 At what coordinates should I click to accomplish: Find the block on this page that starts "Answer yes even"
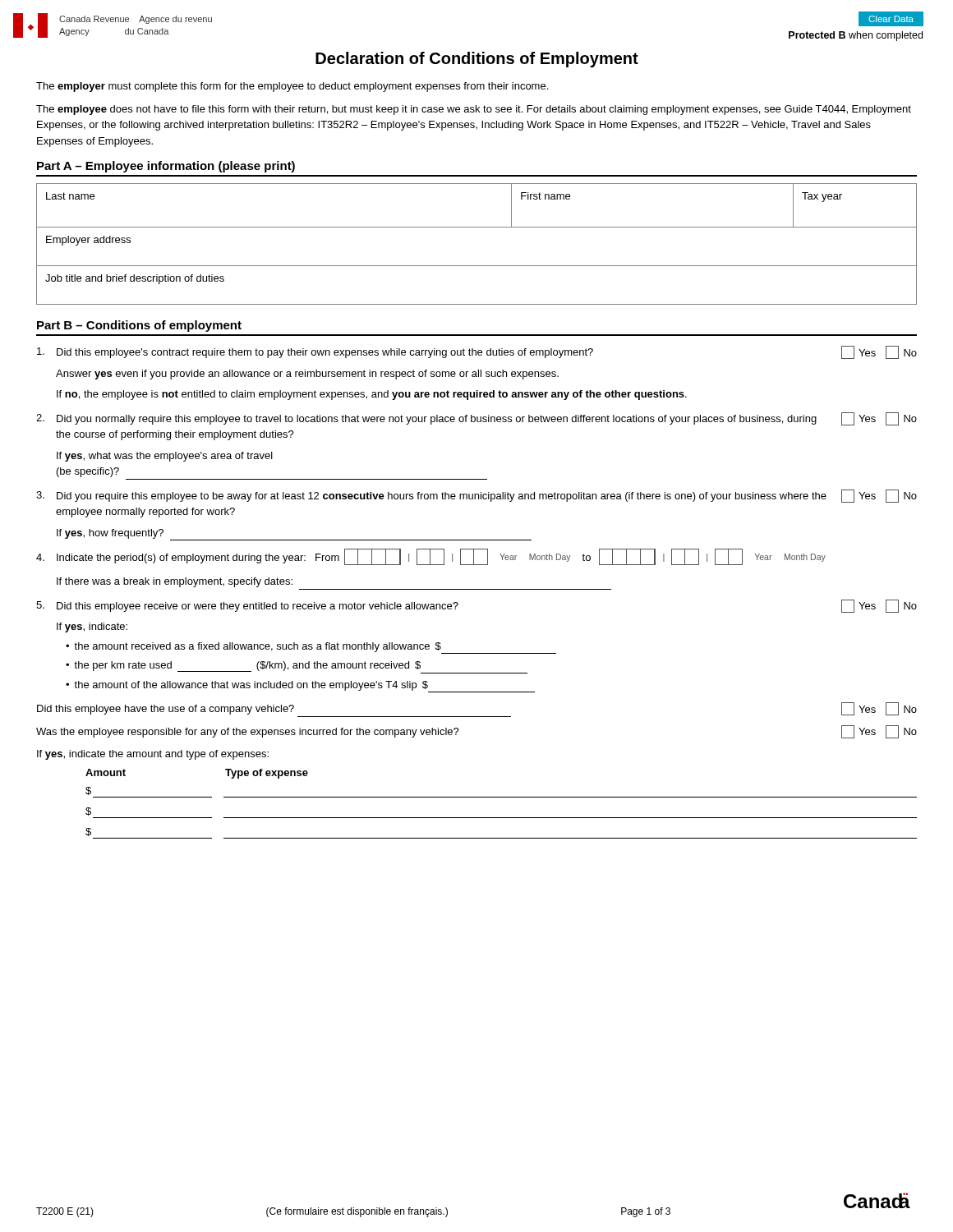pos(308,373)
